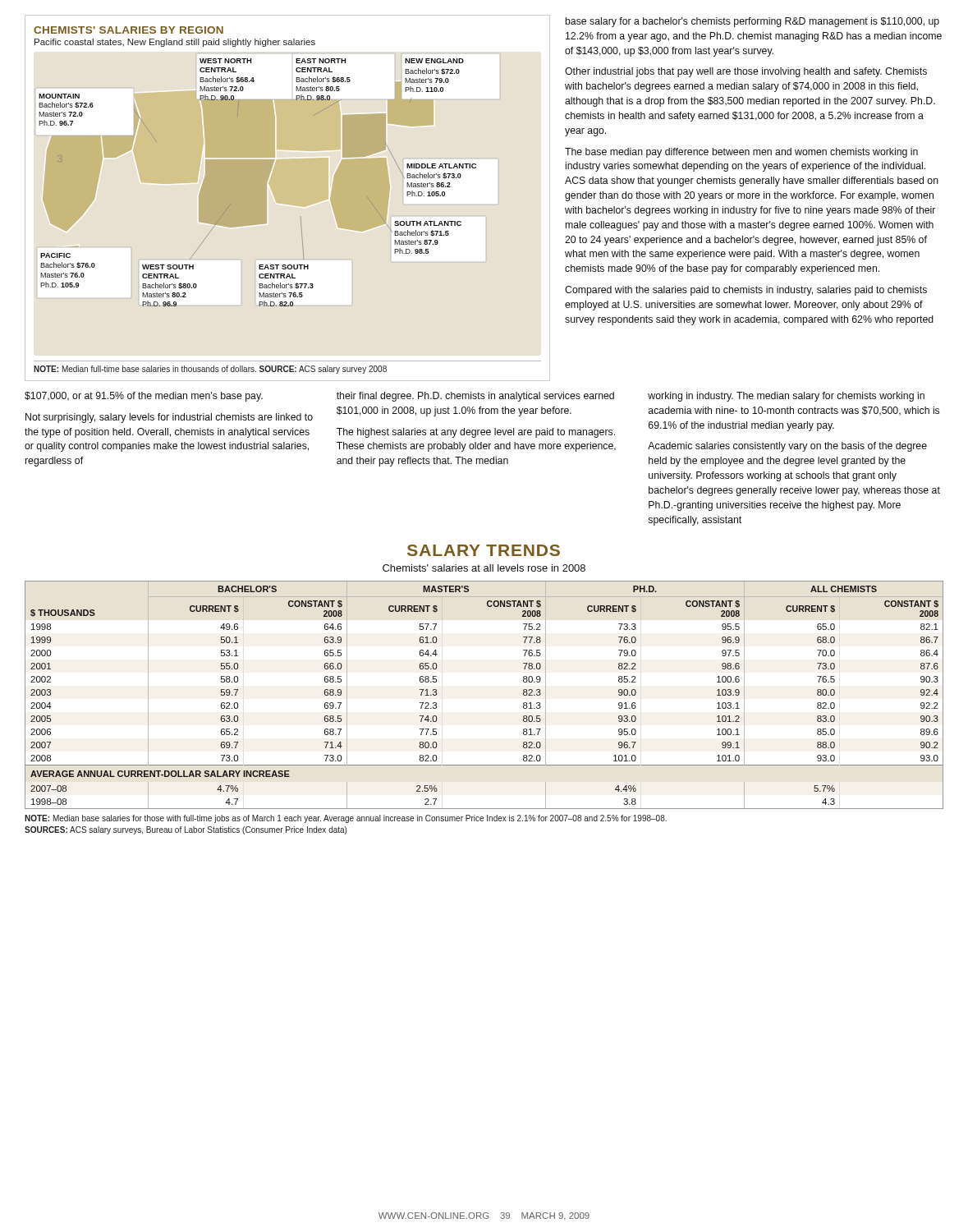Click on the caption with the text "Chemists' salaries at"
This screenshot has height=1232, width=968.
(x=484, y=568)
